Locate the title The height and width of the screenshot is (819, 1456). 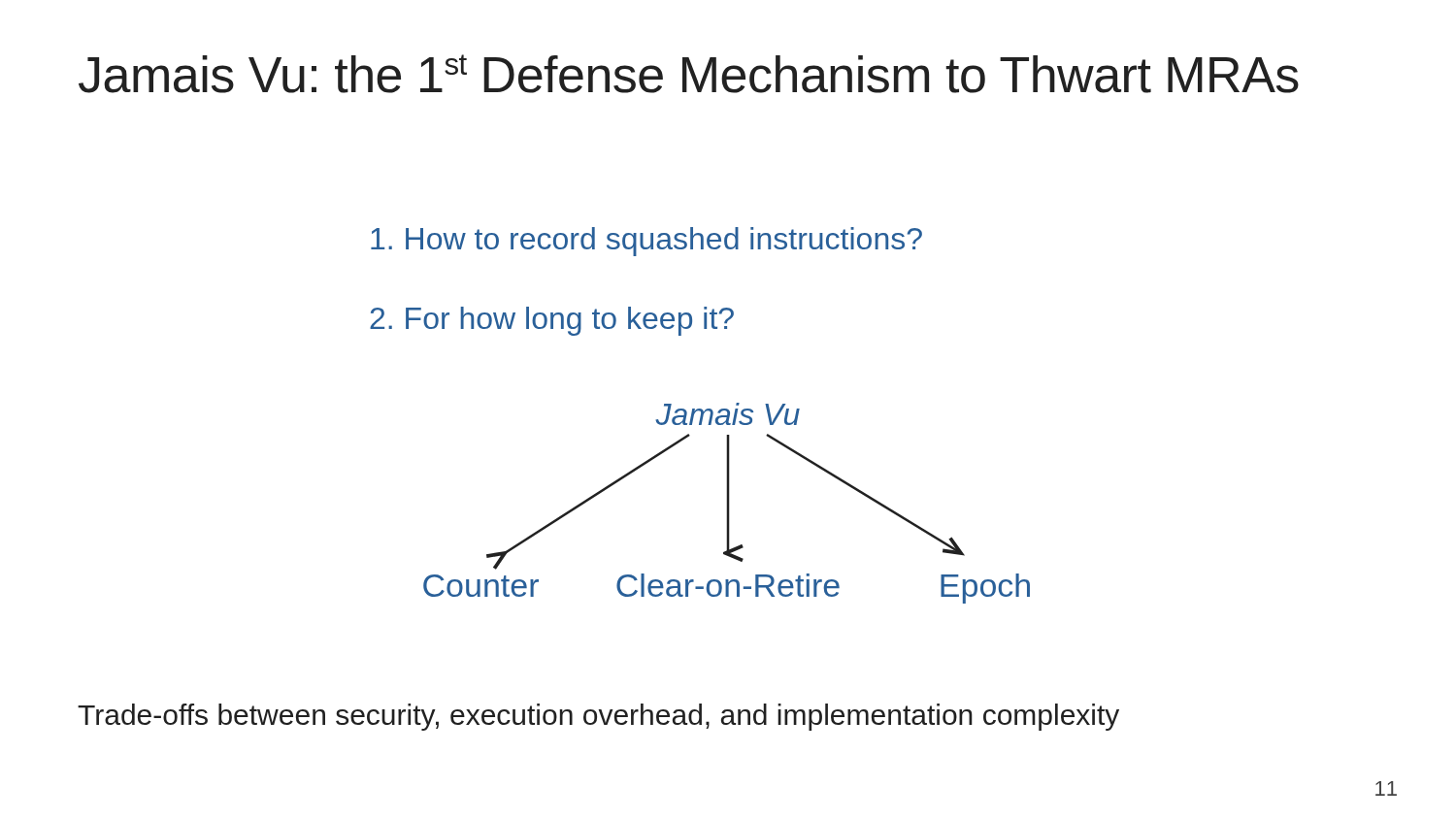(x=689, y=75)
